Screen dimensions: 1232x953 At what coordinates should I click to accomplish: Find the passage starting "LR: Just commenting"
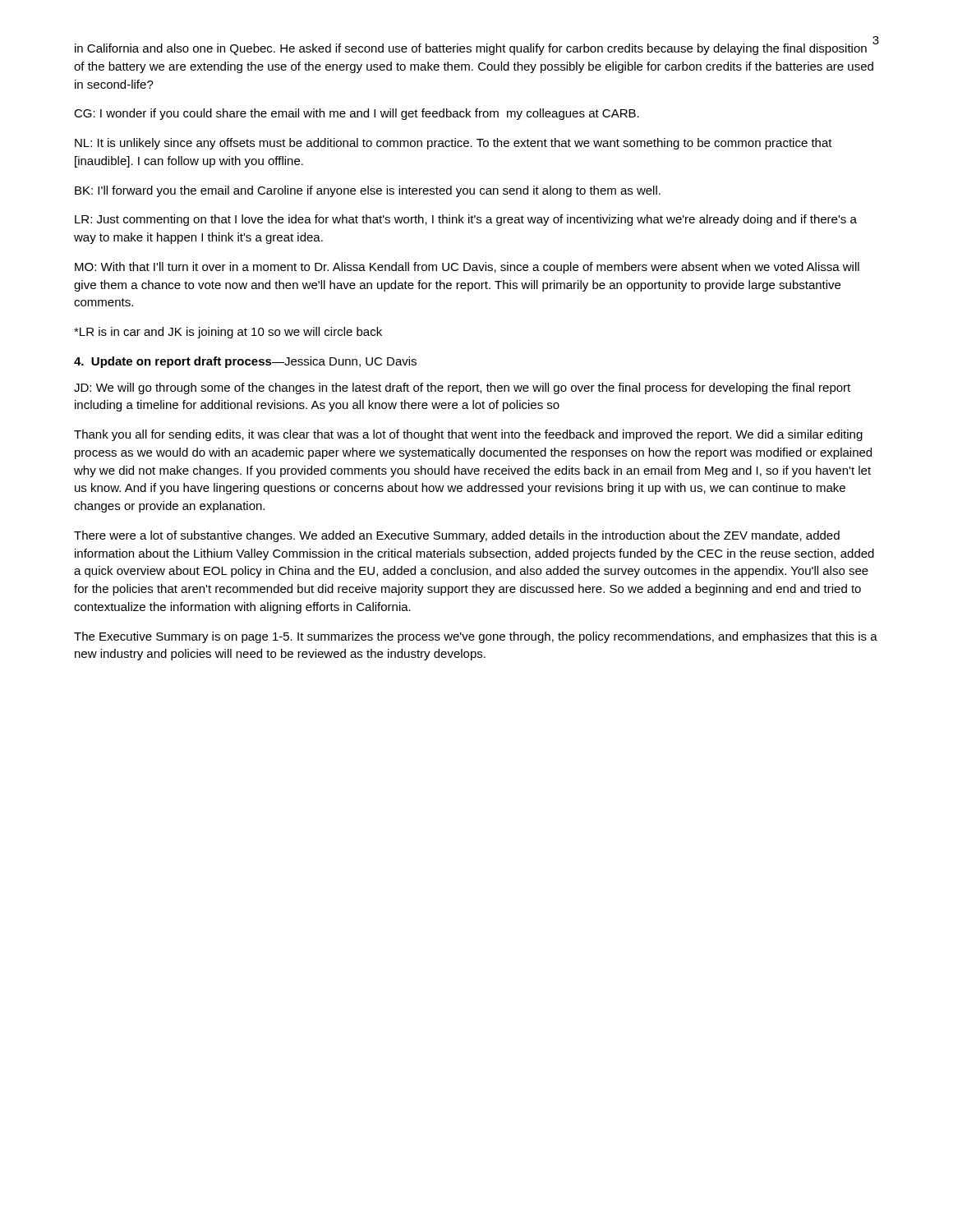[465, 228]
